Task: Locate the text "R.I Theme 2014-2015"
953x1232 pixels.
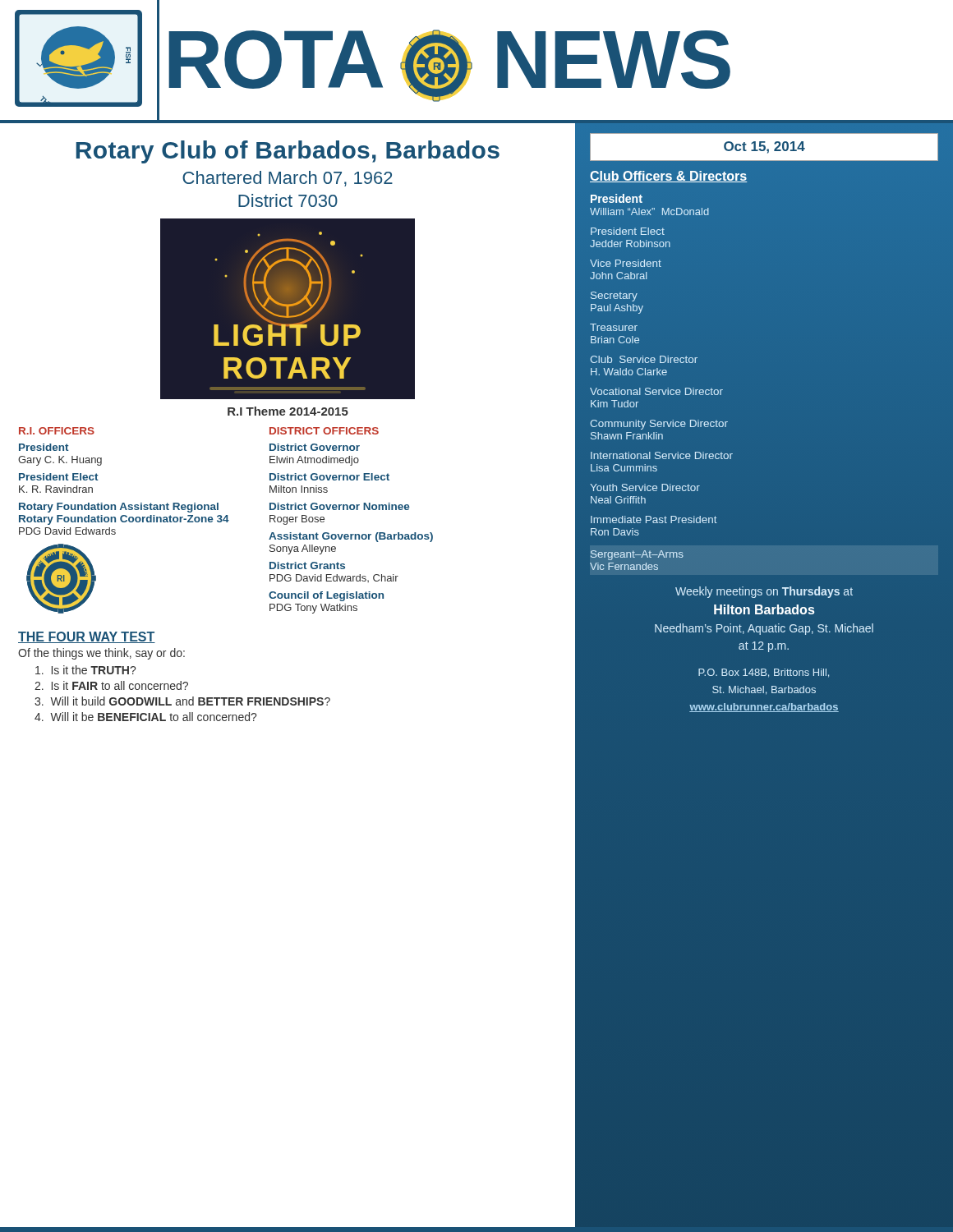Action: [288, 411]
